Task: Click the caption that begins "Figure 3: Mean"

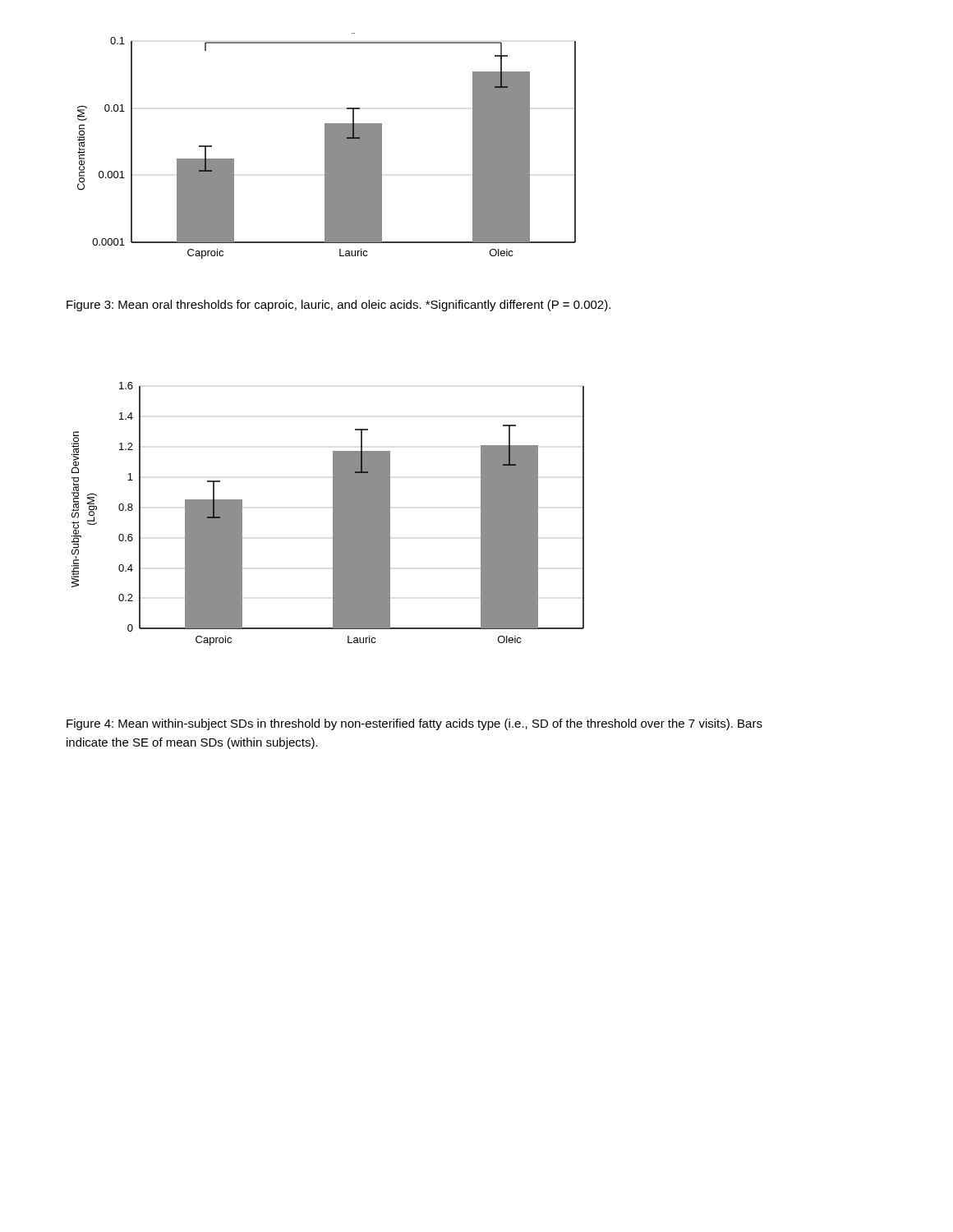Action: 339,304
